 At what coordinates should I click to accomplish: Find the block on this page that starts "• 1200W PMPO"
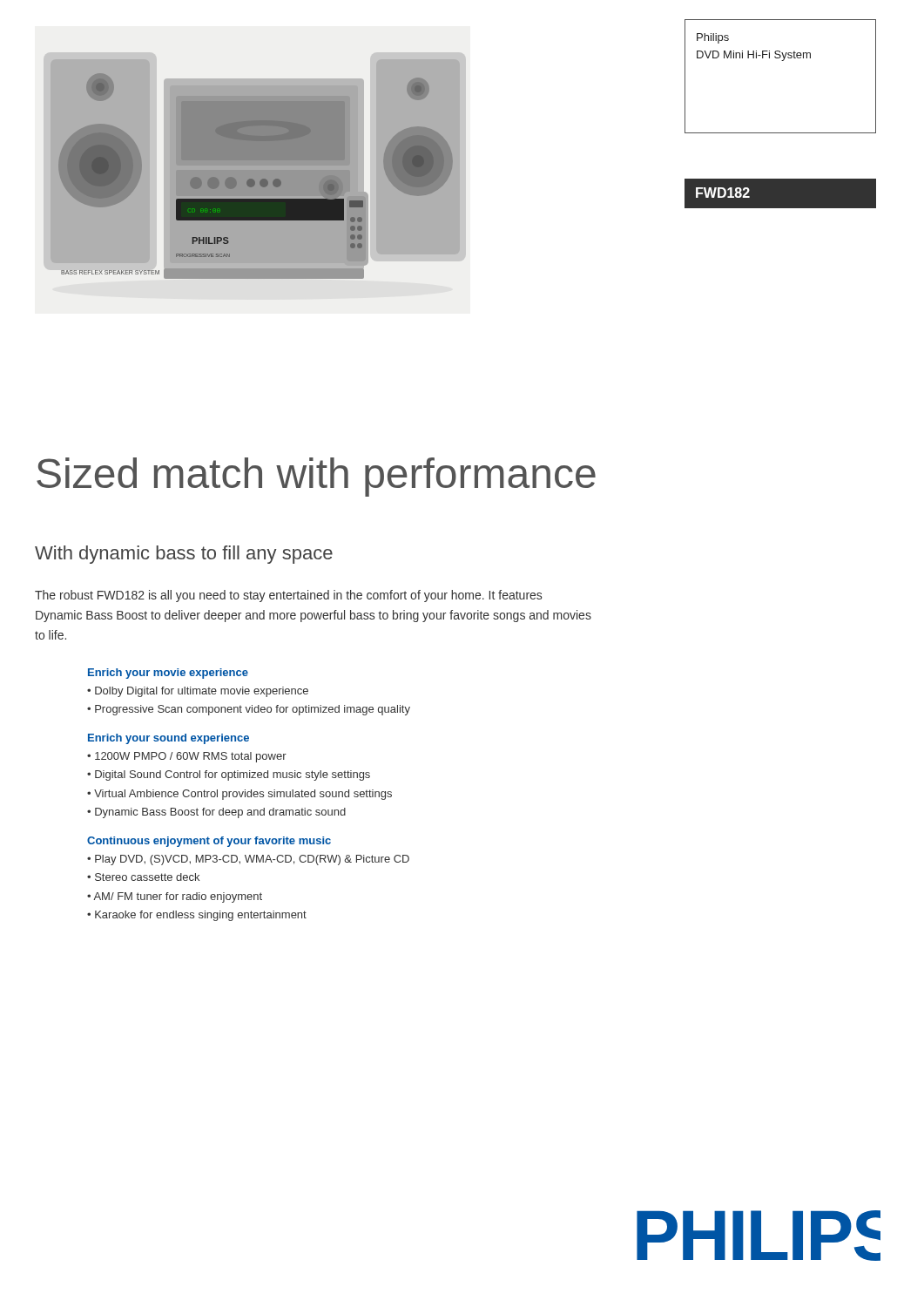point(187,756)
